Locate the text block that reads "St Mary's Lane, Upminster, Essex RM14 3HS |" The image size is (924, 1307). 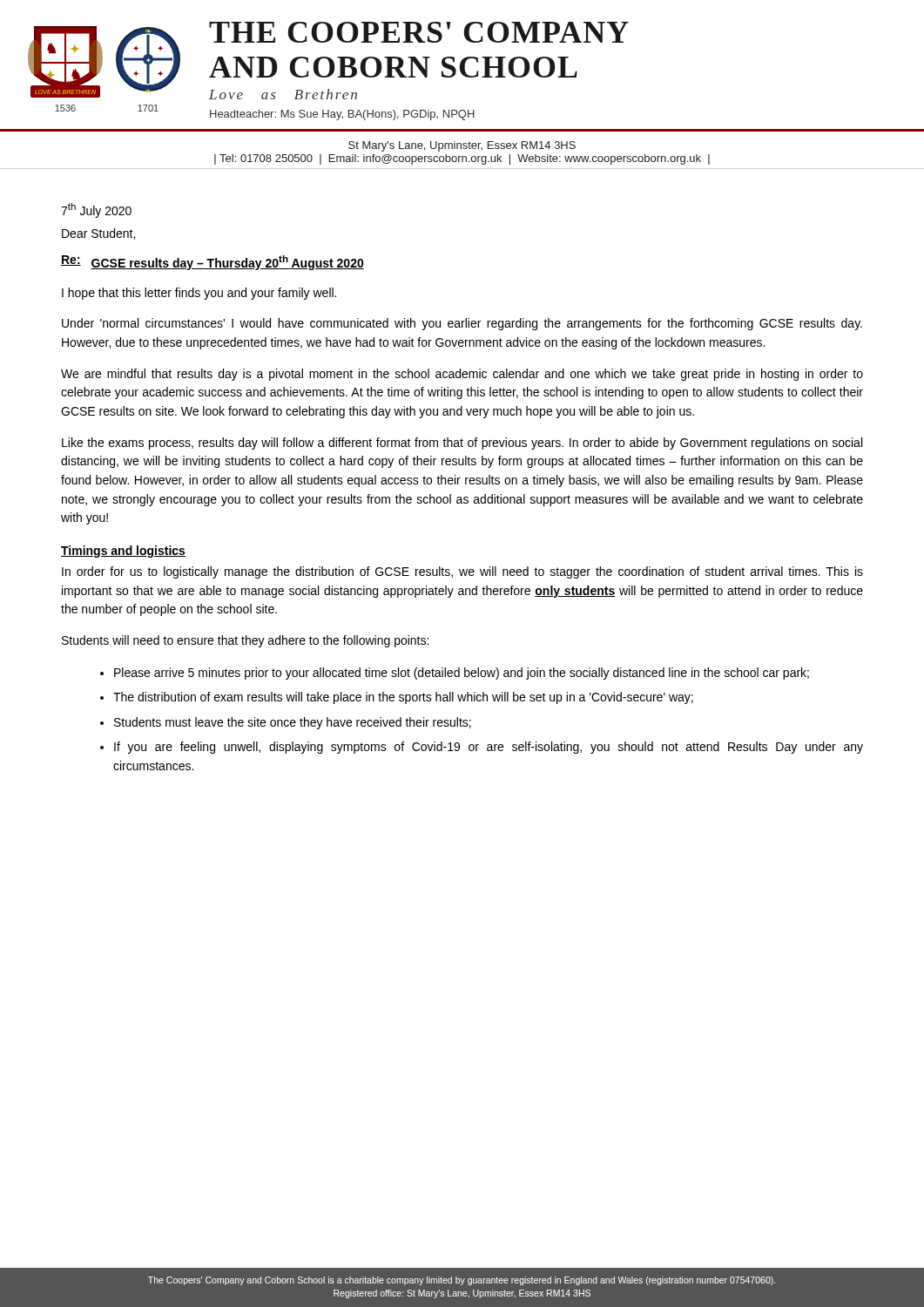[462, 152]
